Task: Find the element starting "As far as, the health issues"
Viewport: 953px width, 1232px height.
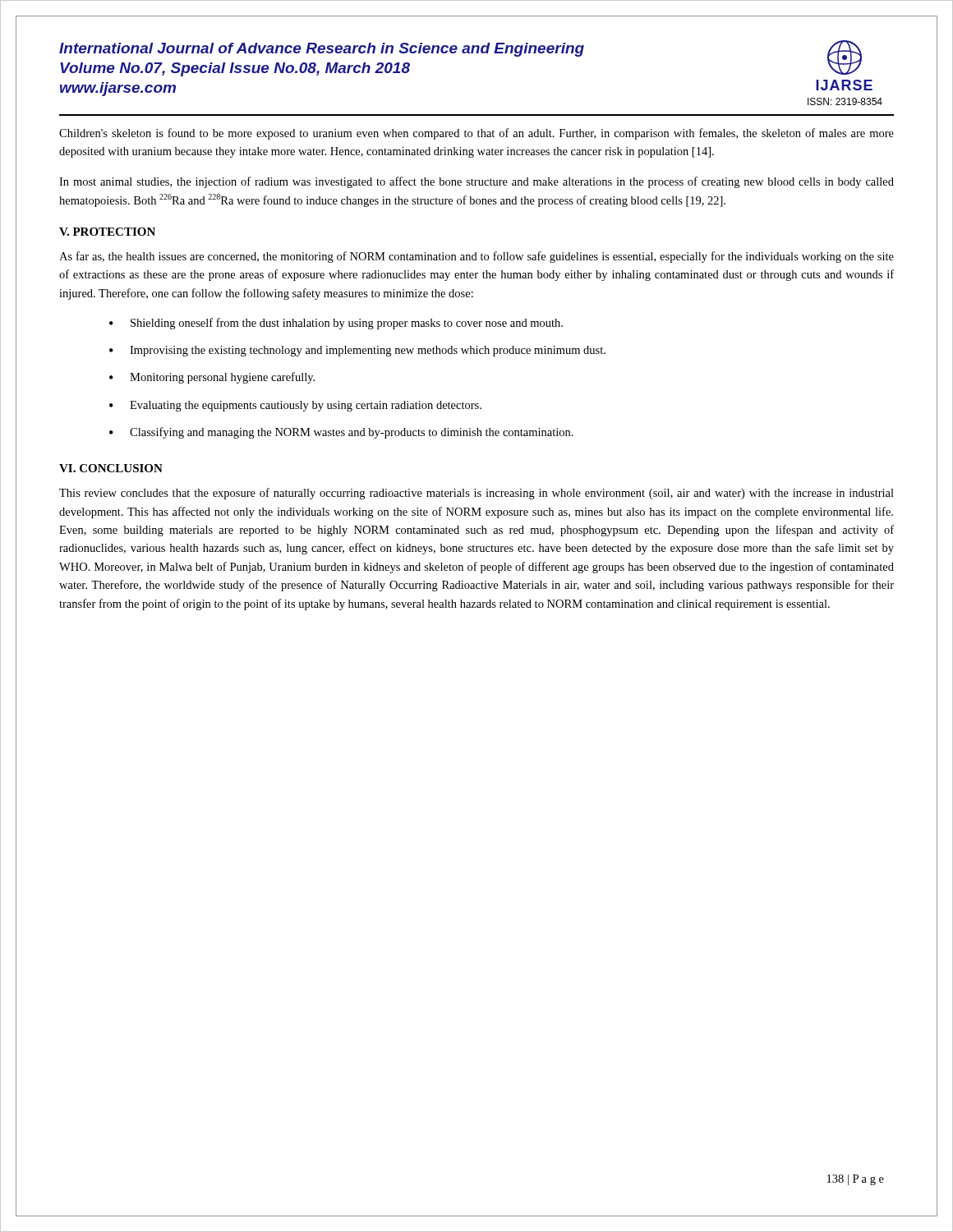Action: point(476,274)
